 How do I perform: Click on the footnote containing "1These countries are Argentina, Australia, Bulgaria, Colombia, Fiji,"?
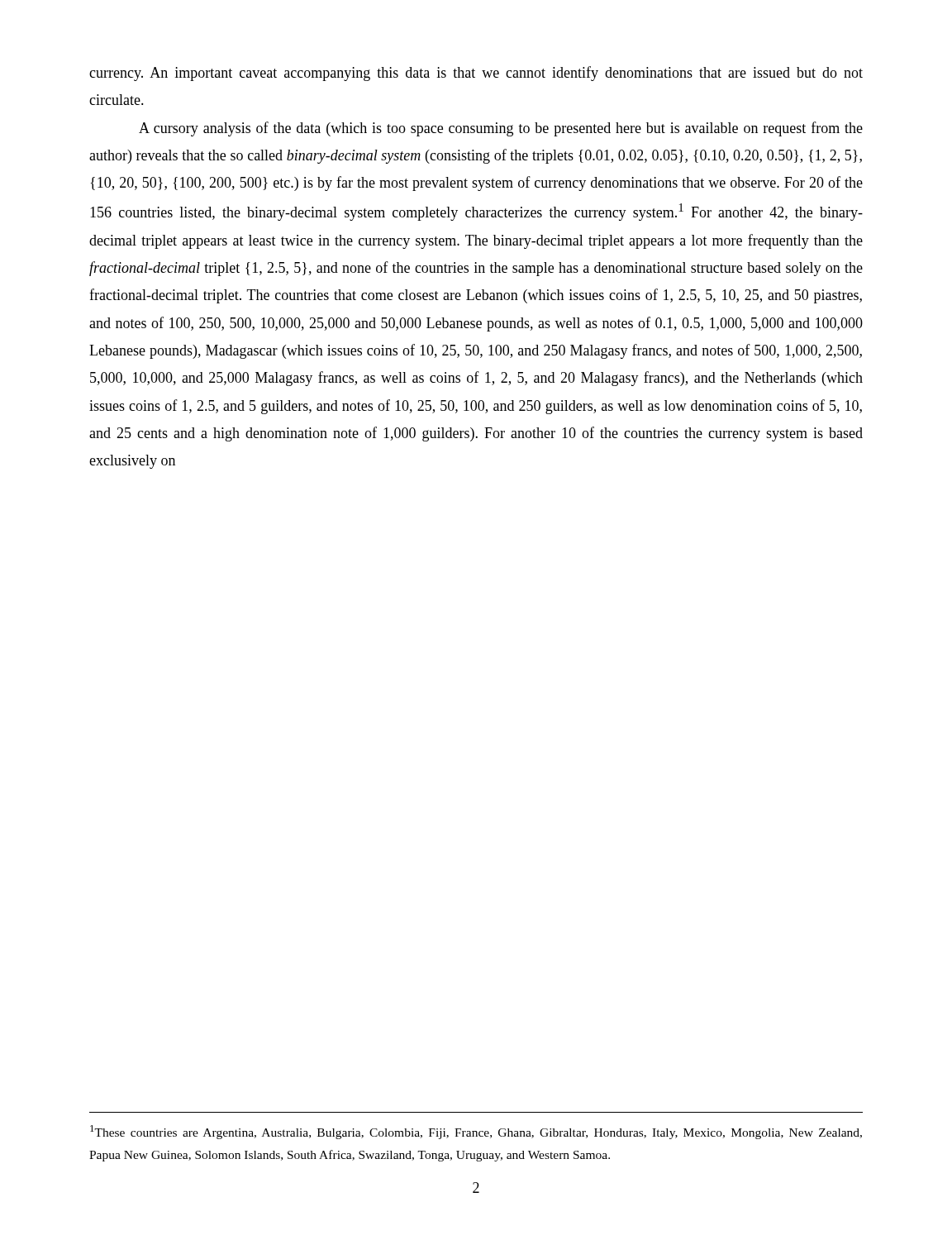click(x=476, y=1141)
